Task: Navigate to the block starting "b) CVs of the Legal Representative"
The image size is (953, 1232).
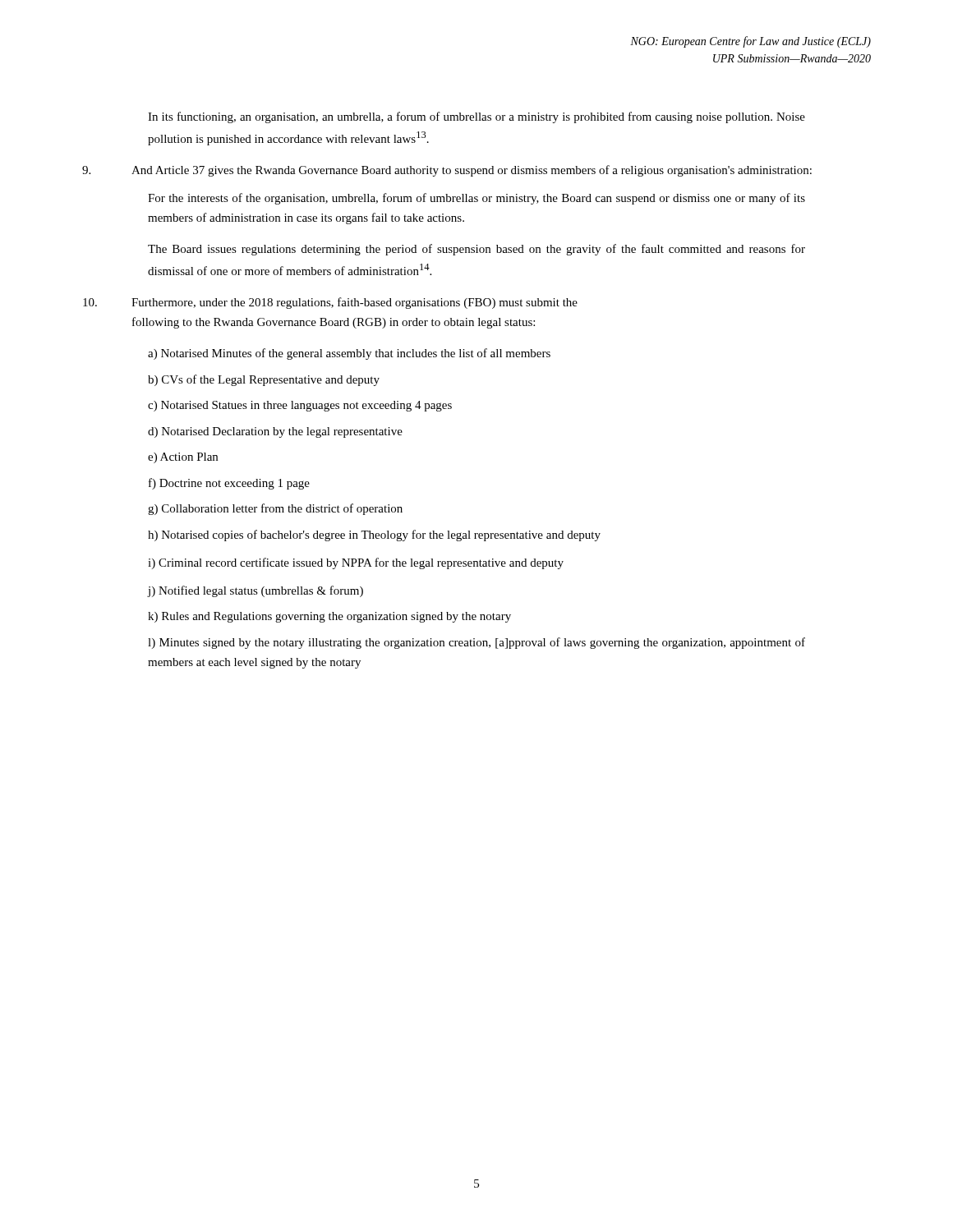Action: pyautogui.click(x=264, y=379)
